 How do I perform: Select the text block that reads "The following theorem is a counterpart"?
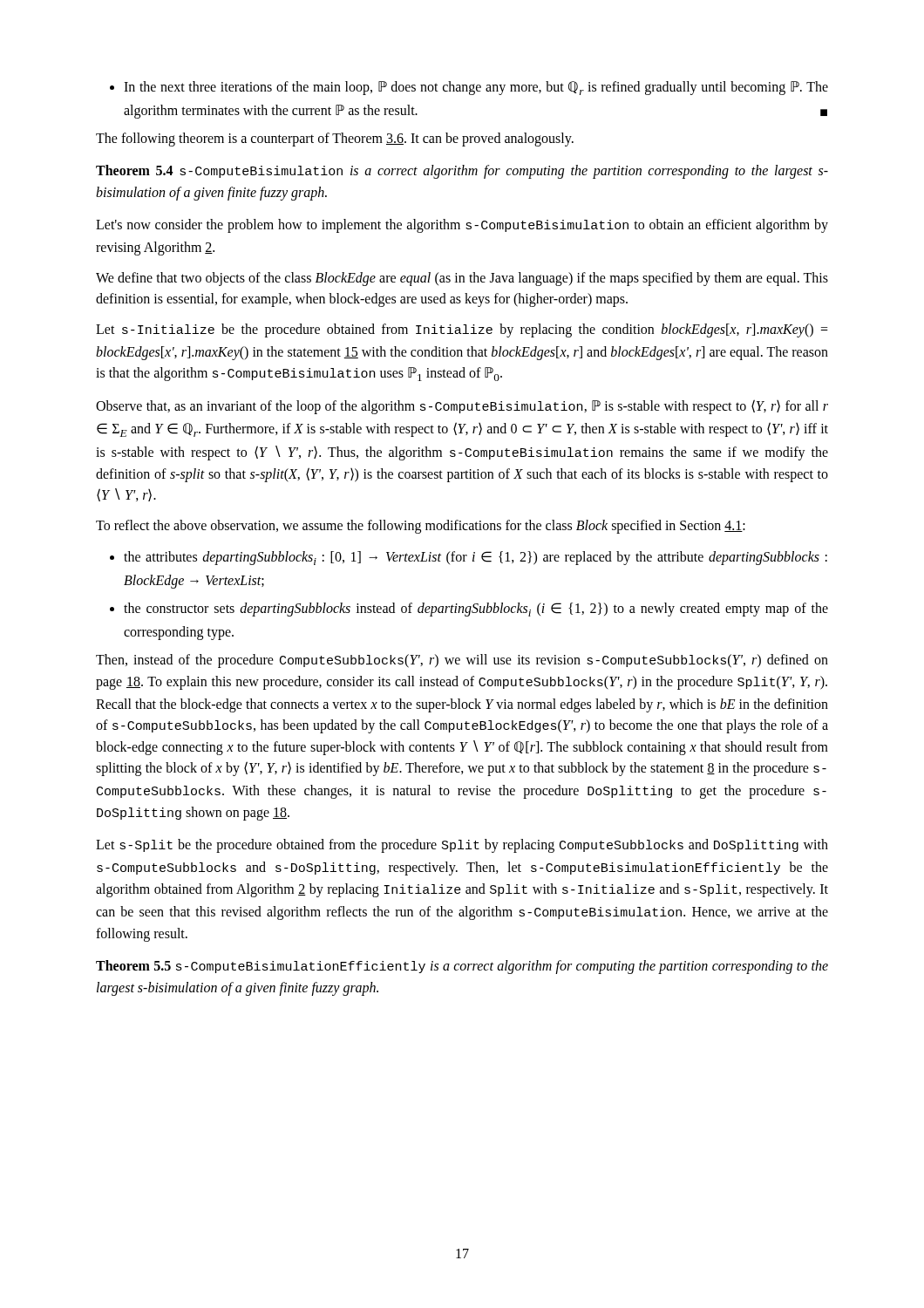pyautogui.click(x=335, y=138)
